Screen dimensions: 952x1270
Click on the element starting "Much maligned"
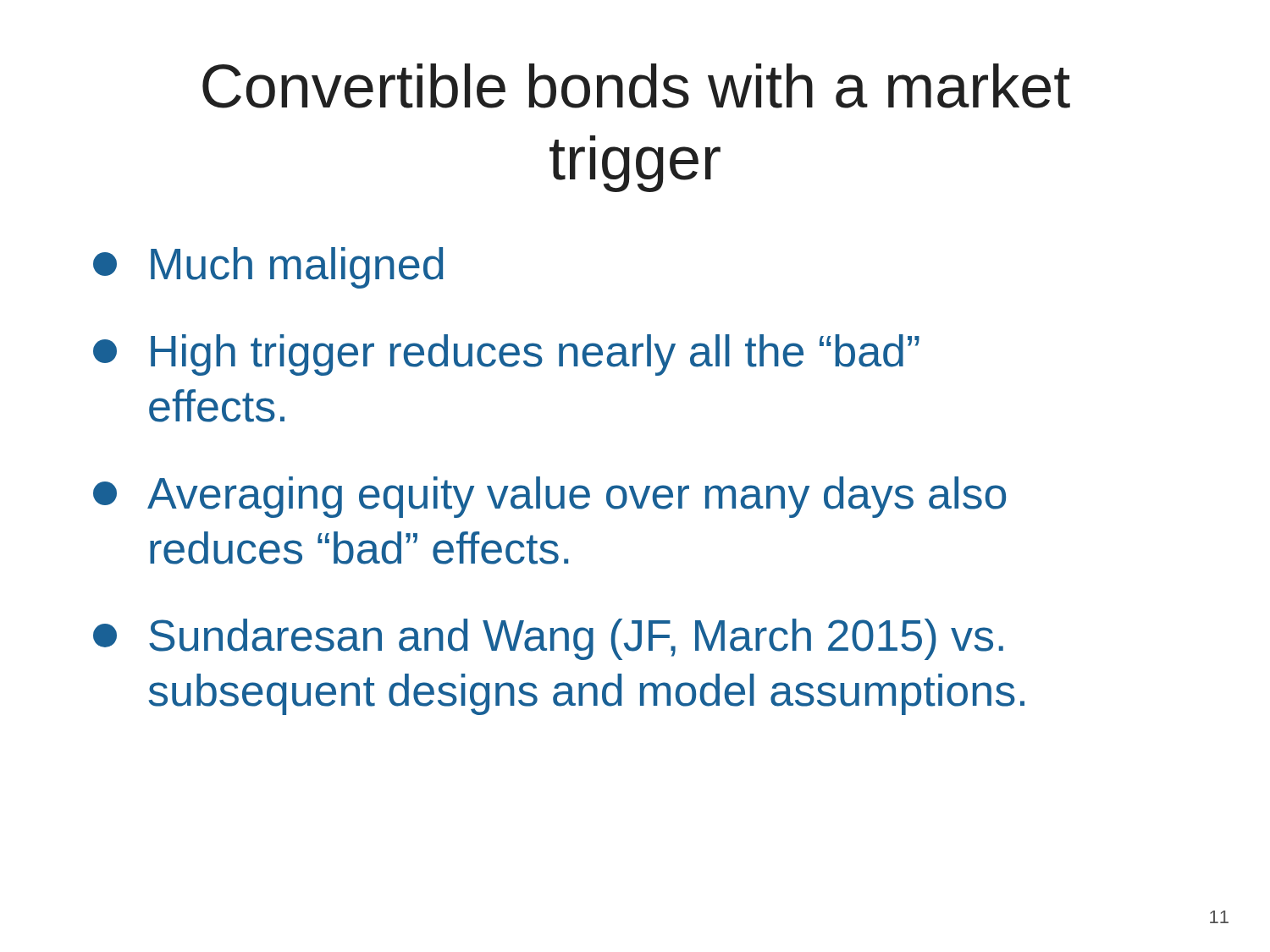tap(268, 268)
